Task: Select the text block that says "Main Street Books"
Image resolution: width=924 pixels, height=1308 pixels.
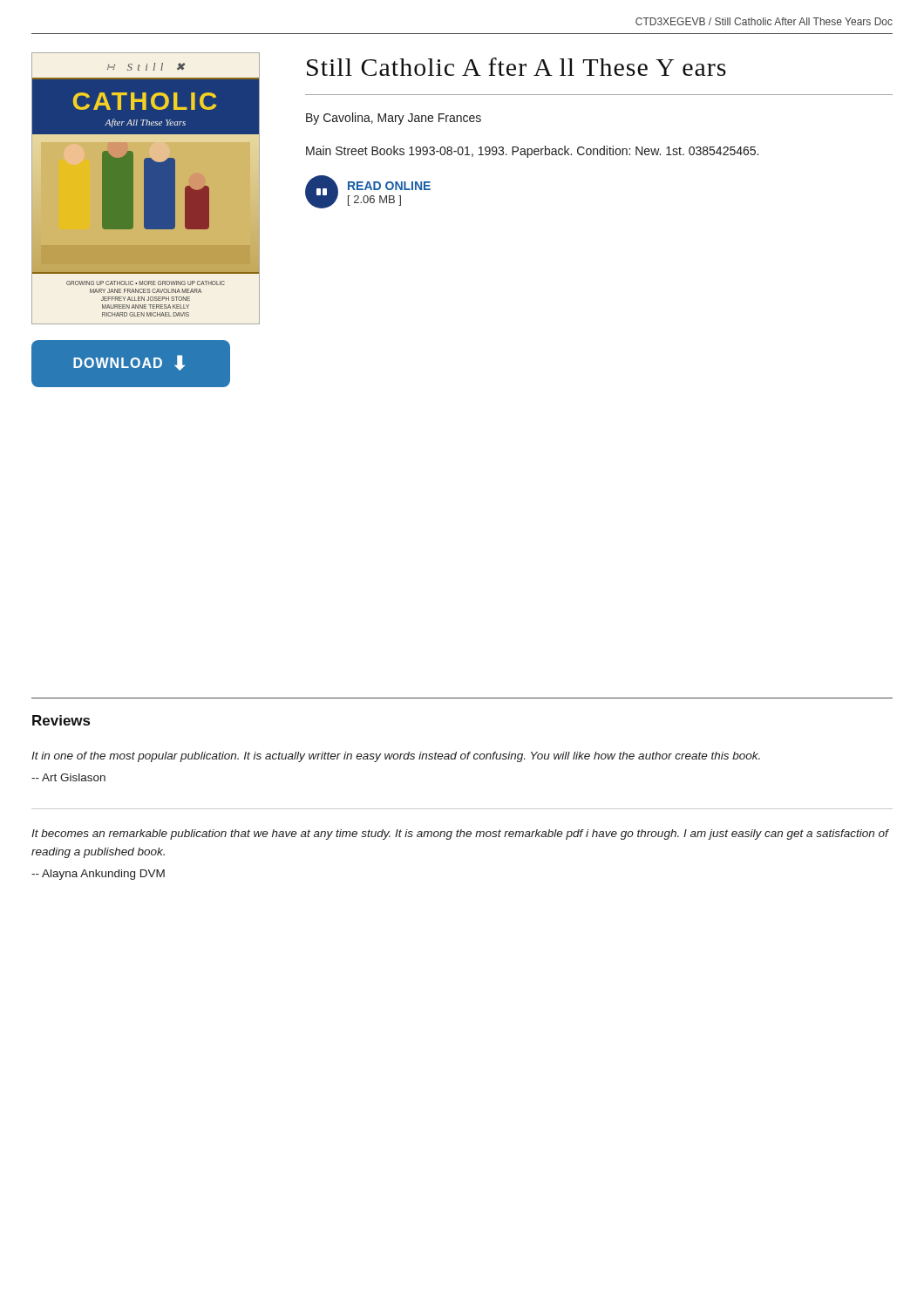Action: [532, 151]
